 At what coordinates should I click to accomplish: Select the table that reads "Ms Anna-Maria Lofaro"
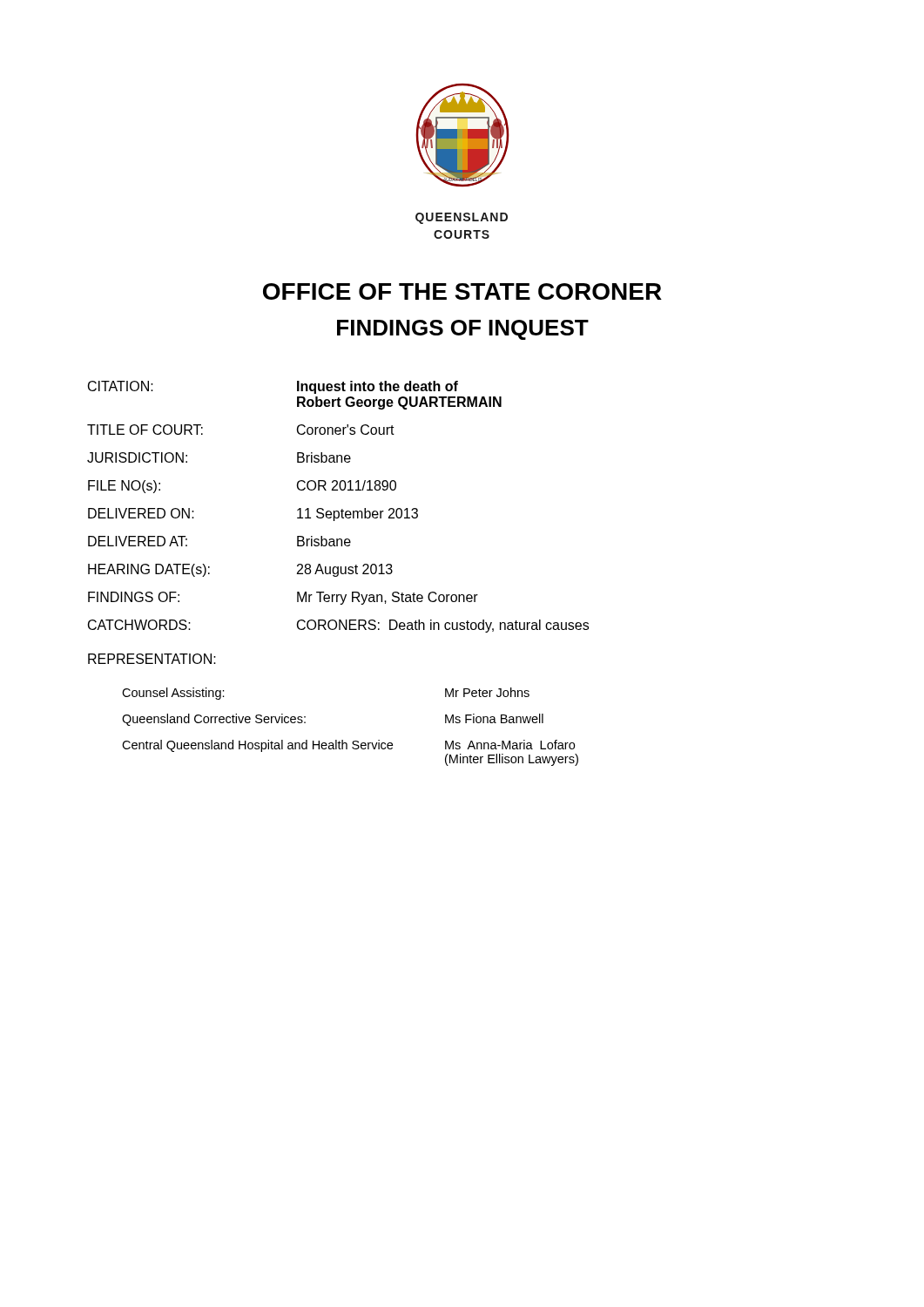coord(462,726)
